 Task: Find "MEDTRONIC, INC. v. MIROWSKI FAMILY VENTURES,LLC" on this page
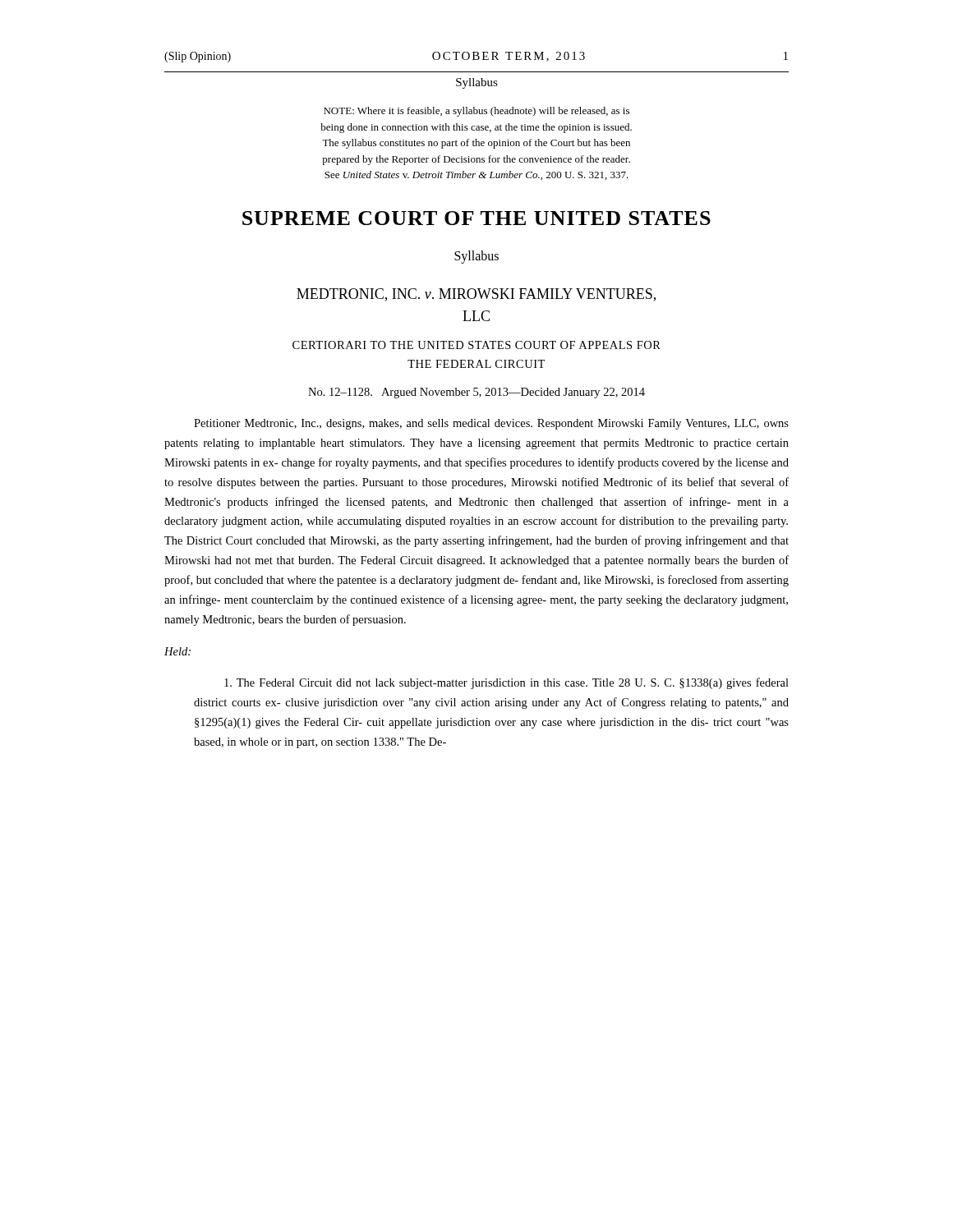[476, 305]
